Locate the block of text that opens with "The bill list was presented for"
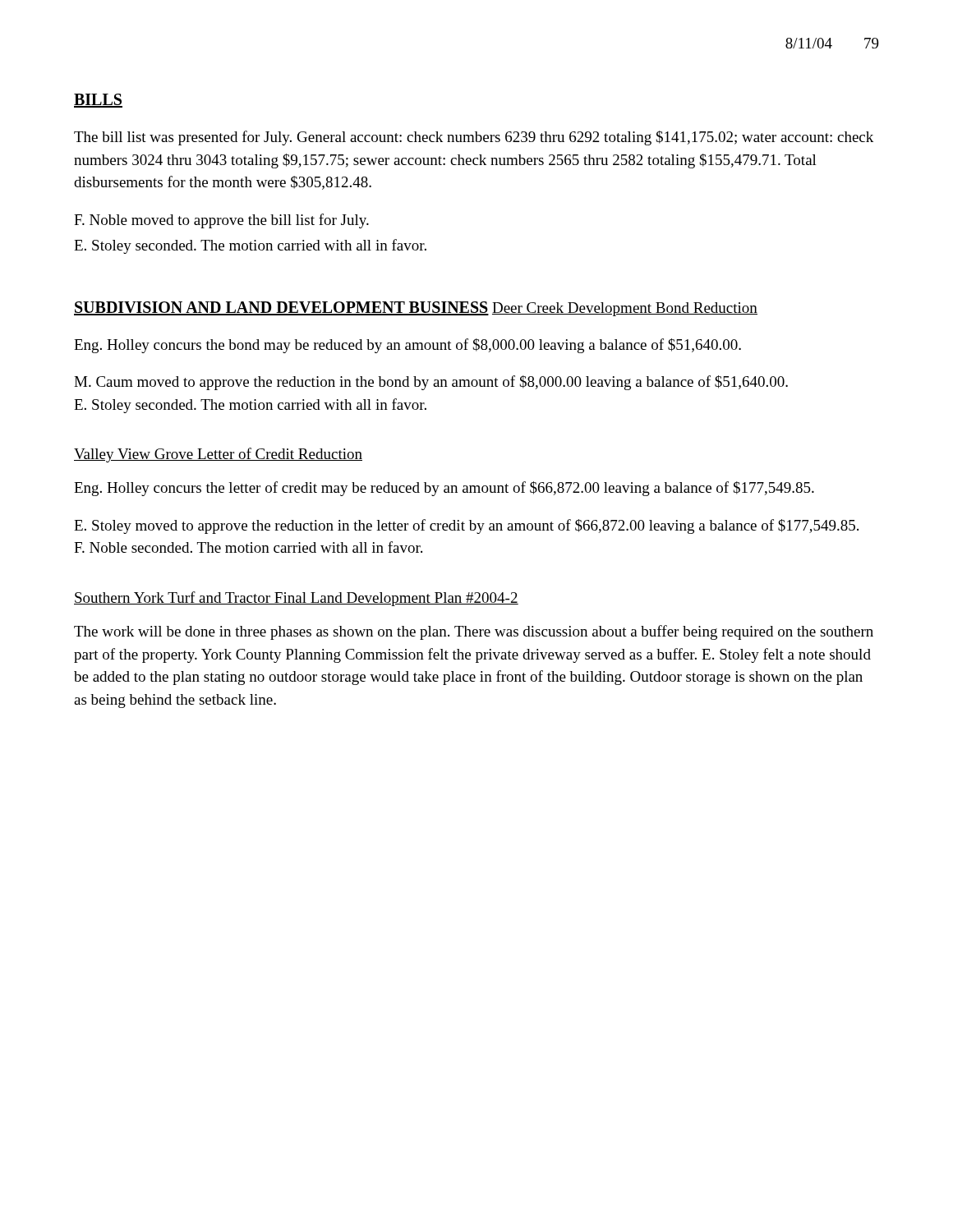The width and height of the screenshot is (953, 1232). click(x=474, y=159)
